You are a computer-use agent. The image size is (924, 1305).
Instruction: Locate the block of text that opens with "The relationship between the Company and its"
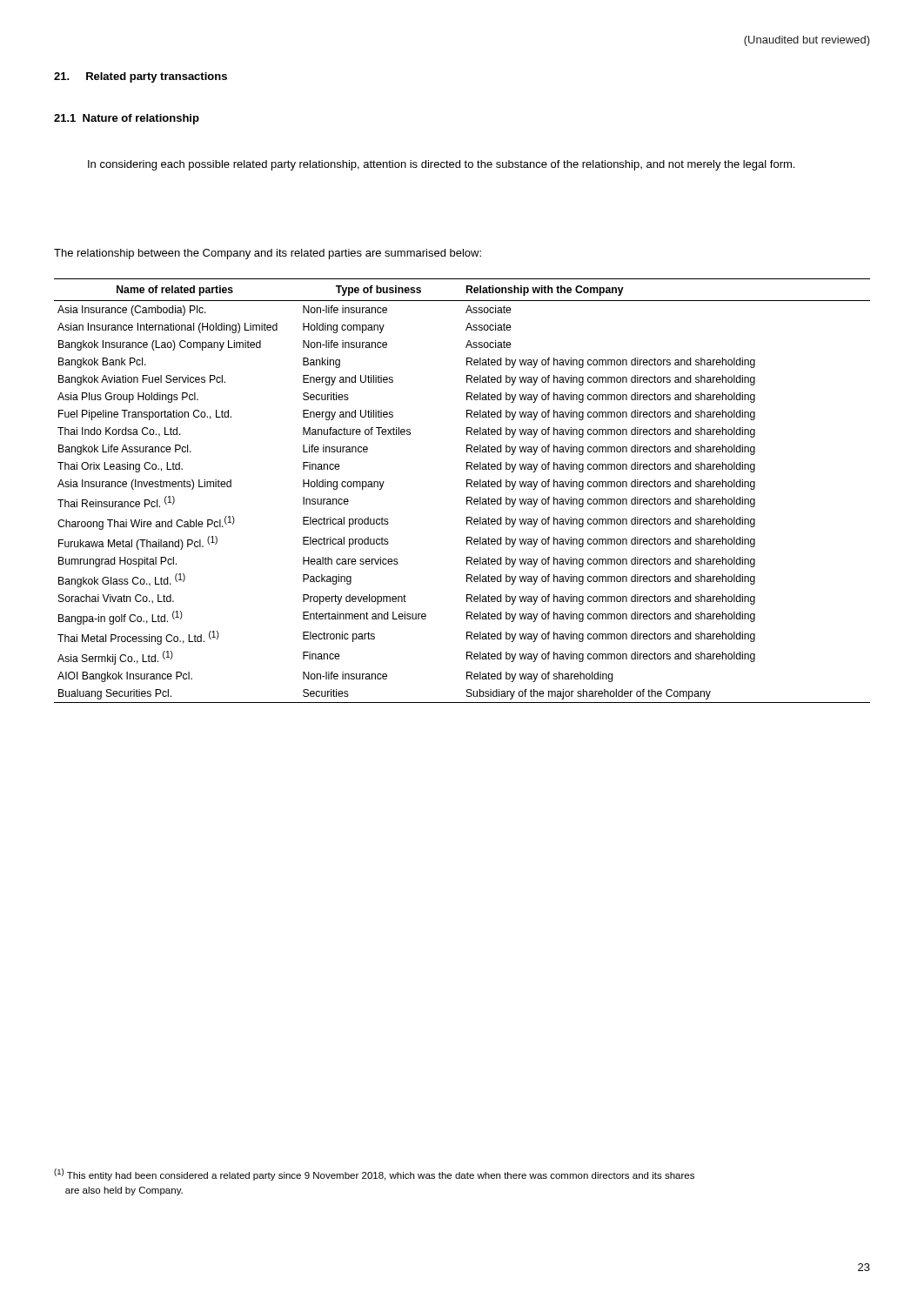click(268, 253)
